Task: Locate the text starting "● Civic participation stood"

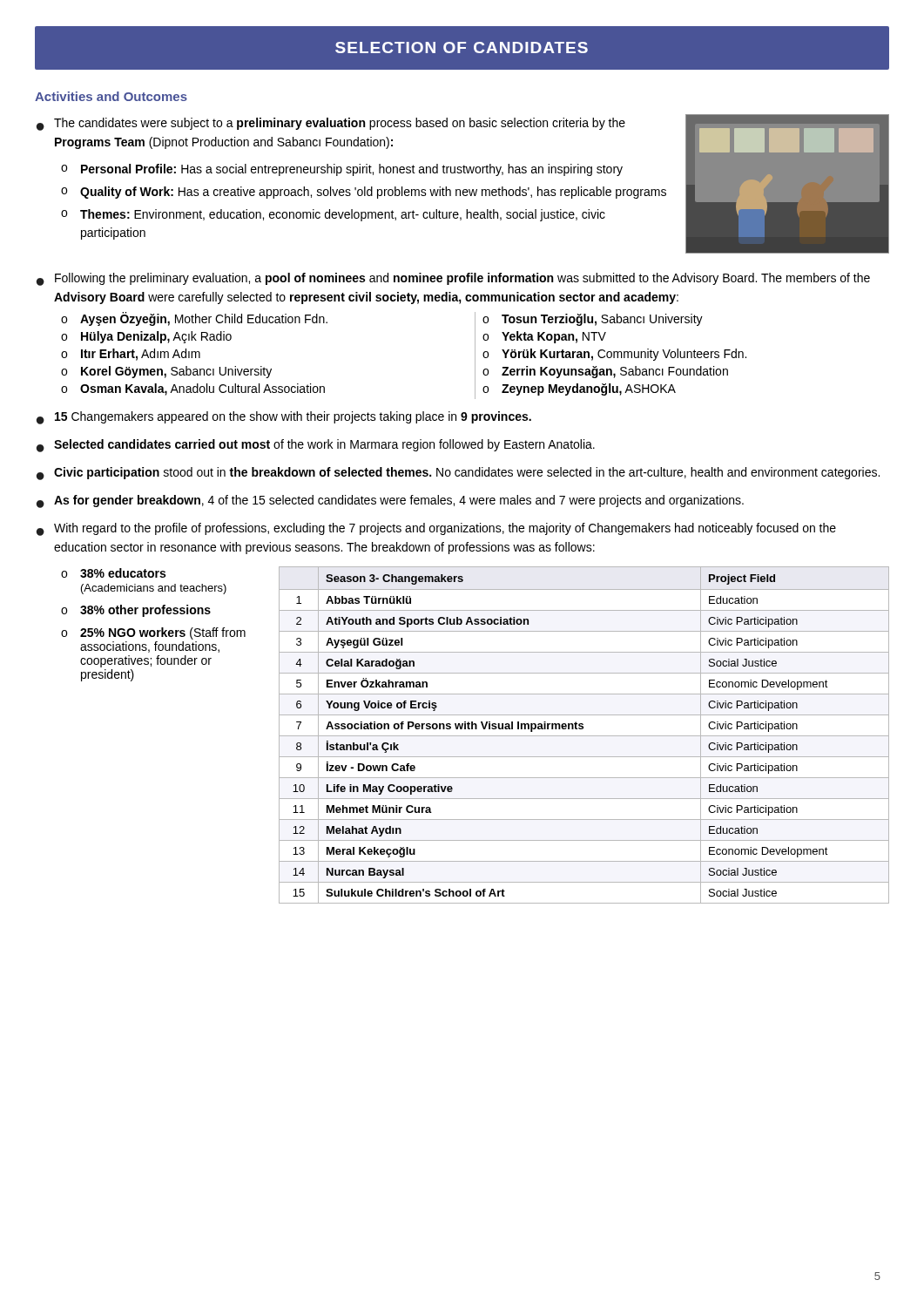Action: (462, 475)
